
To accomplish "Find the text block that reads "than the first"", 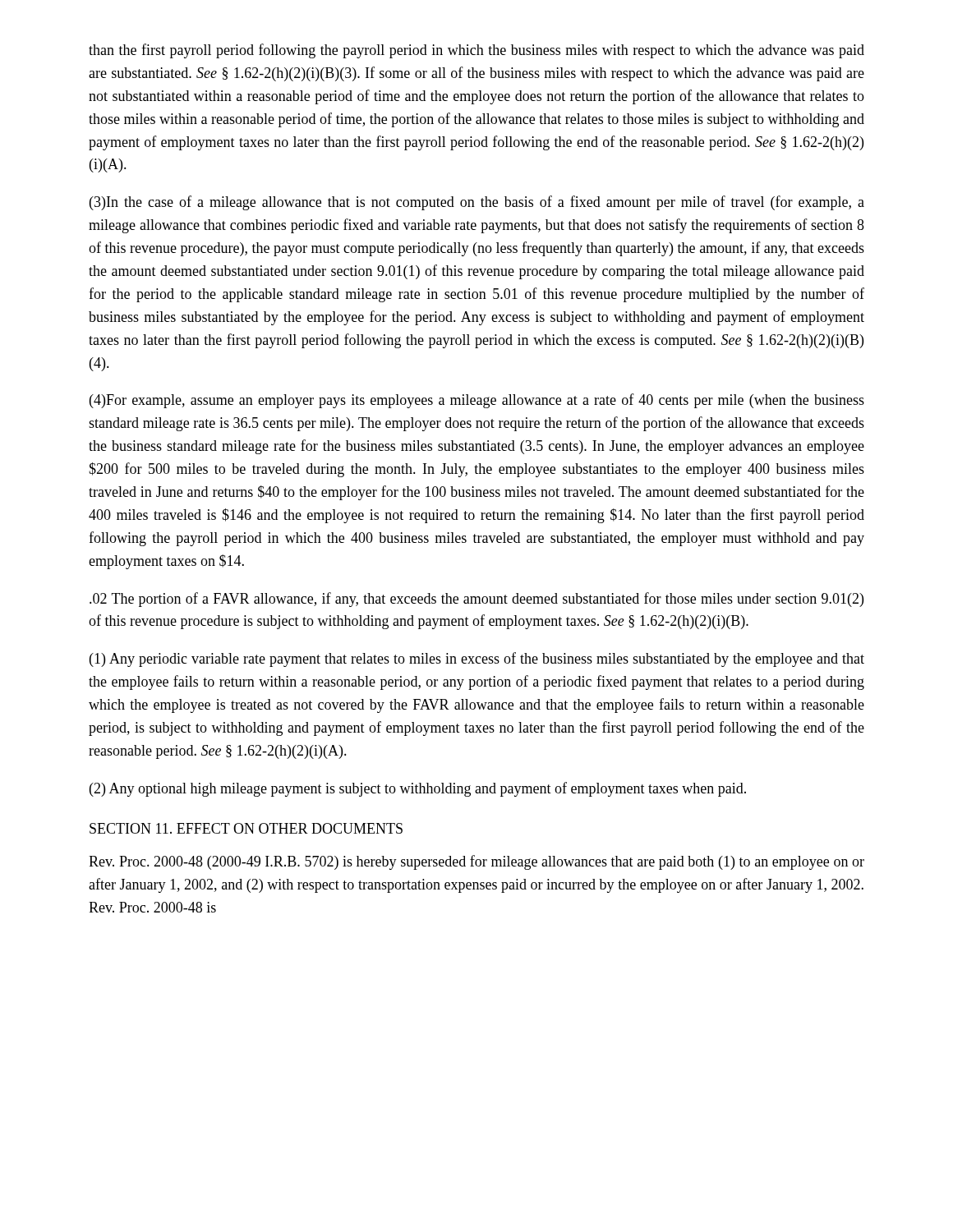I will click(x=476, y=107).
